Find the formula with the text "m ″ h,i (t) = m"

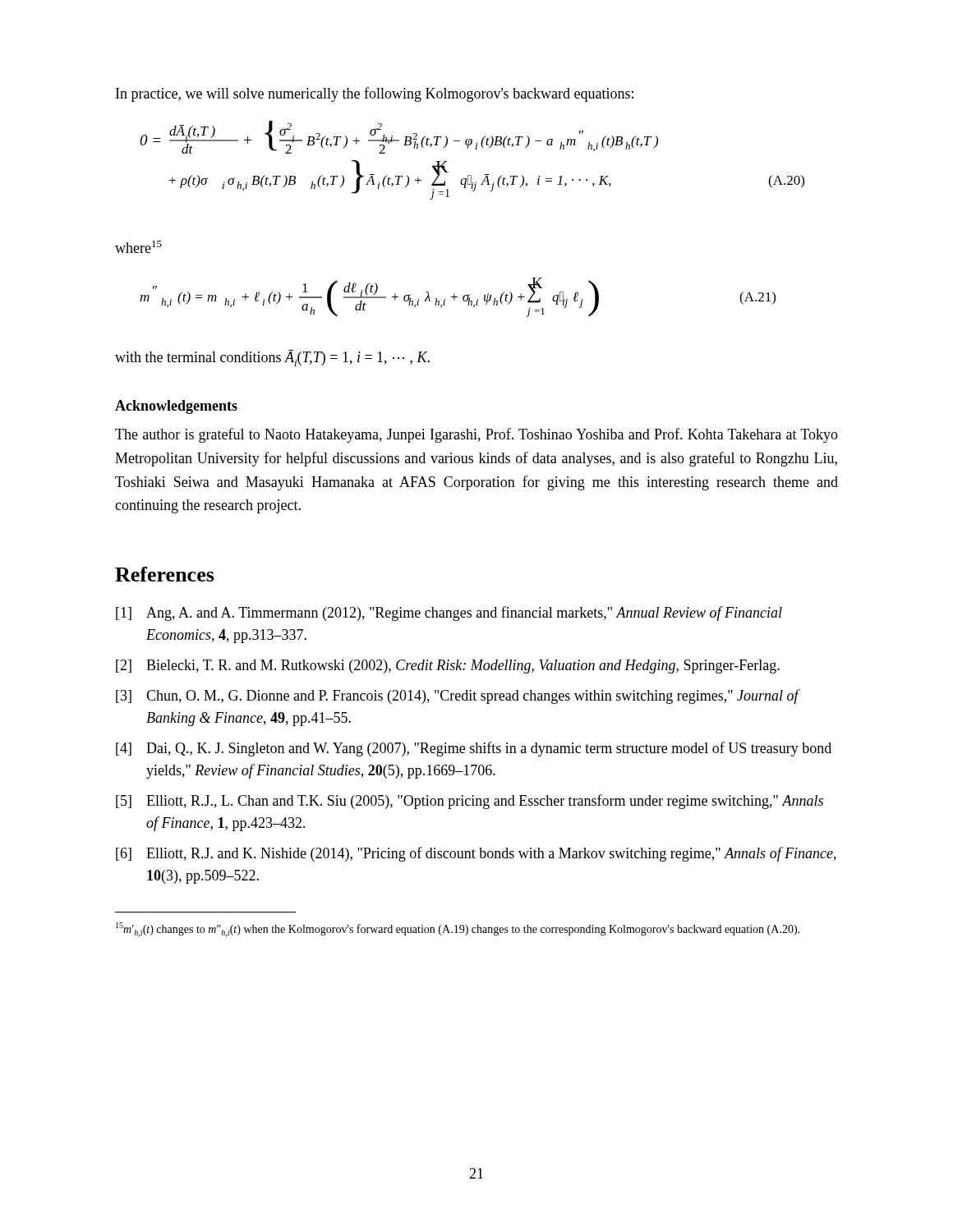pos(476,300)
